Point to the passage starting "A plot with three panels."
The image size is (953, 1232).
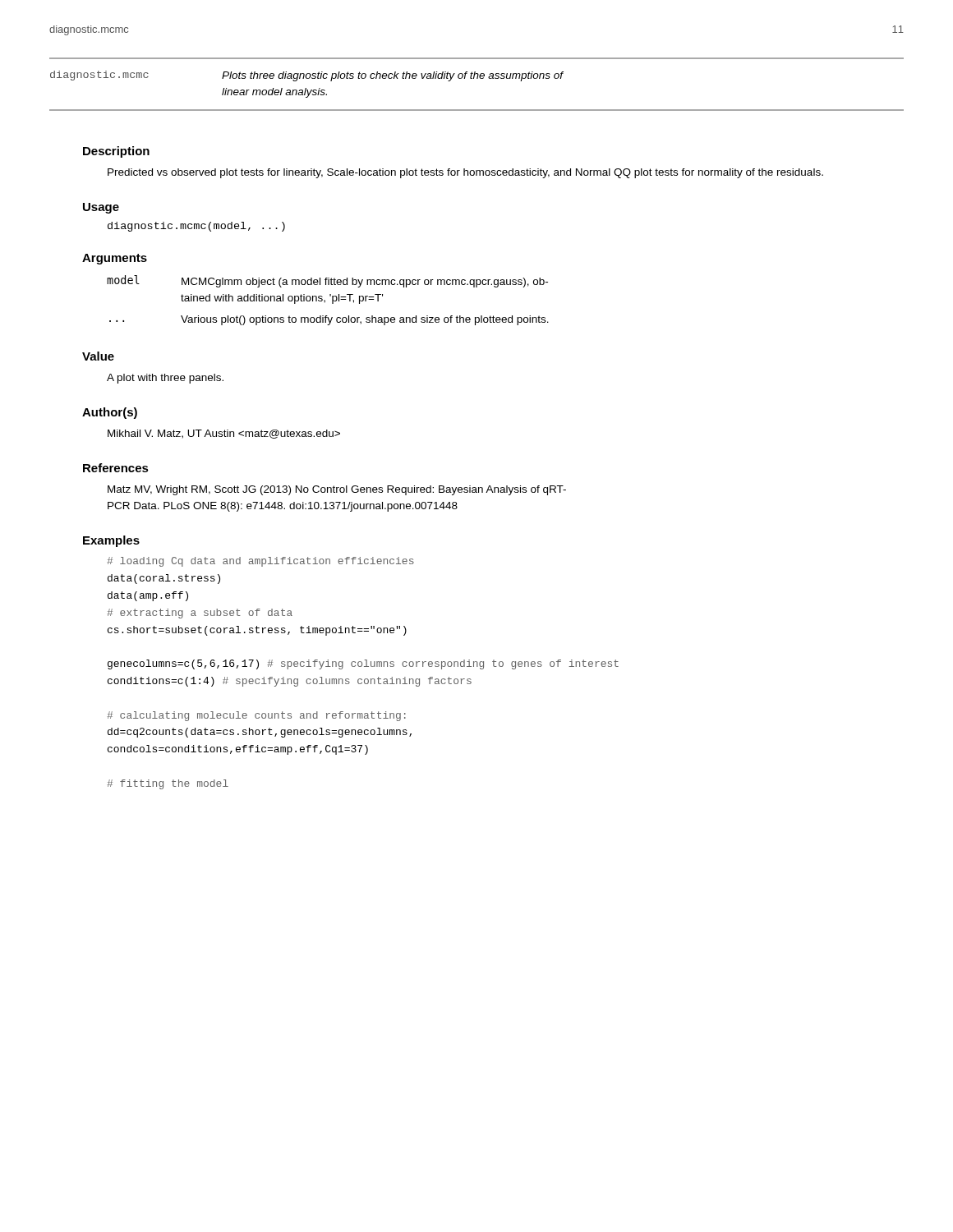pos(166,377)
